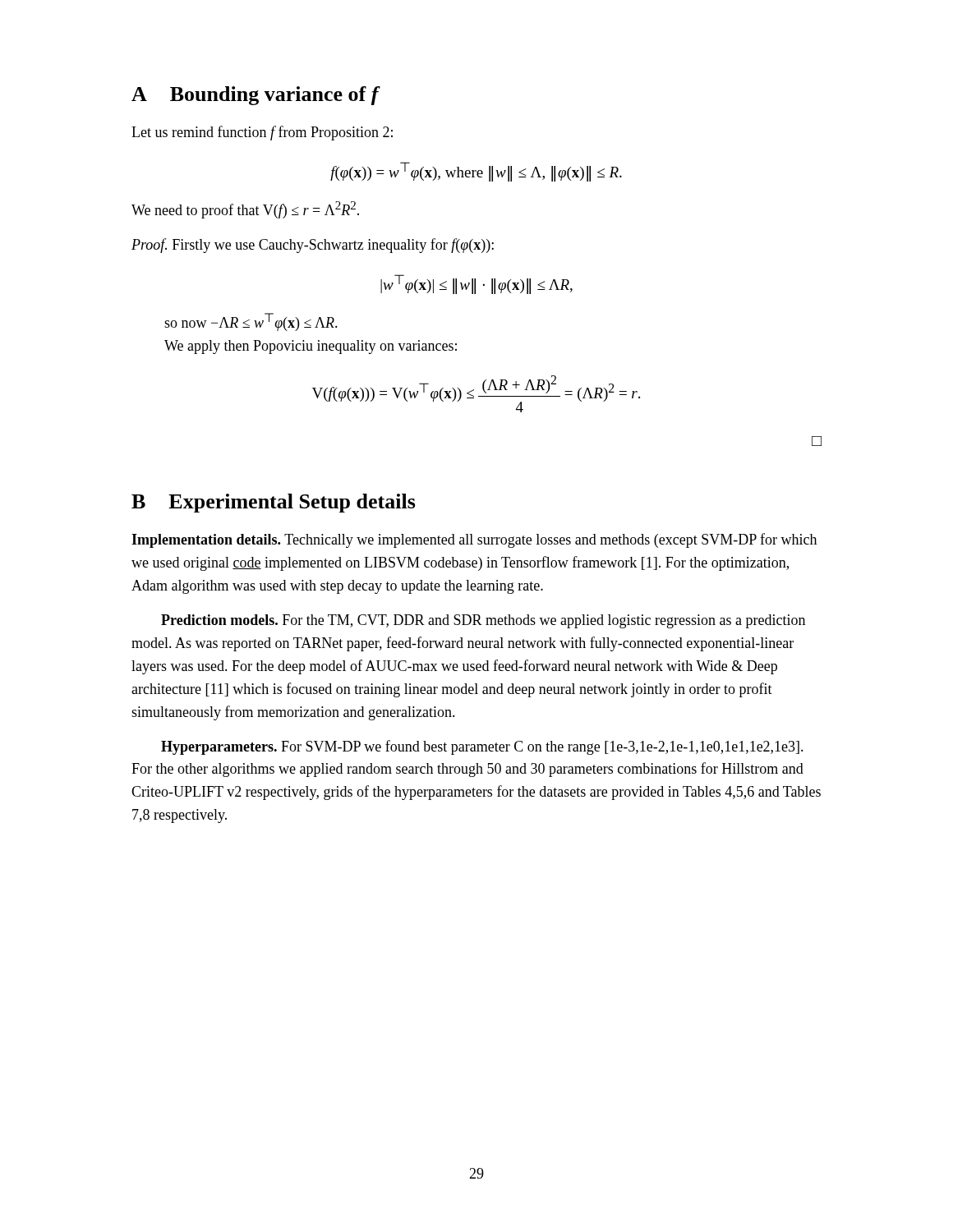Navigate to the region starting "f(φ(x)) = w⊤φ(x), where"
Screen dimensions: 1232x953
coord(476,170)
